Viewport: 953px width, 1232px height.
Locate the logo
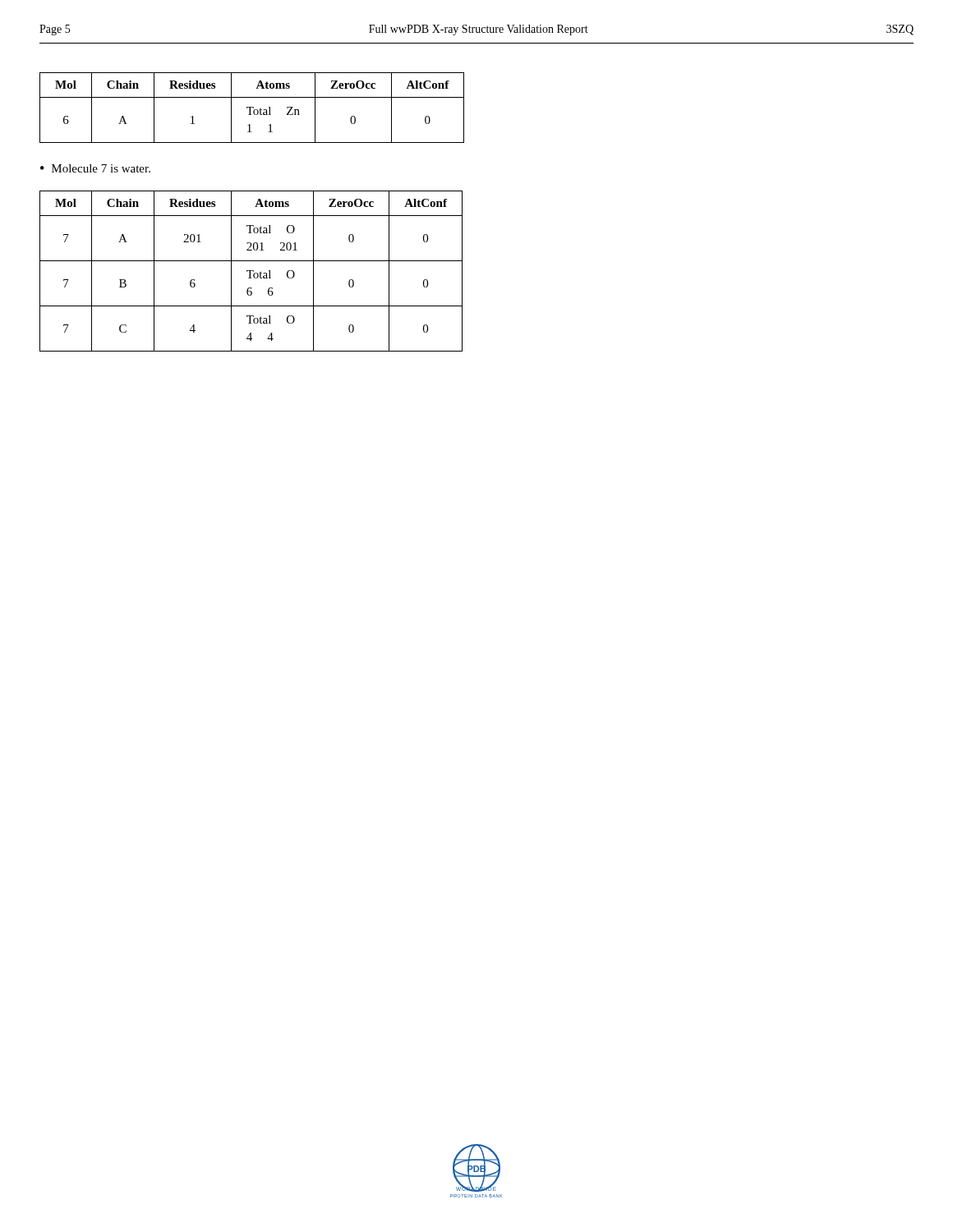pos(476,1171)
